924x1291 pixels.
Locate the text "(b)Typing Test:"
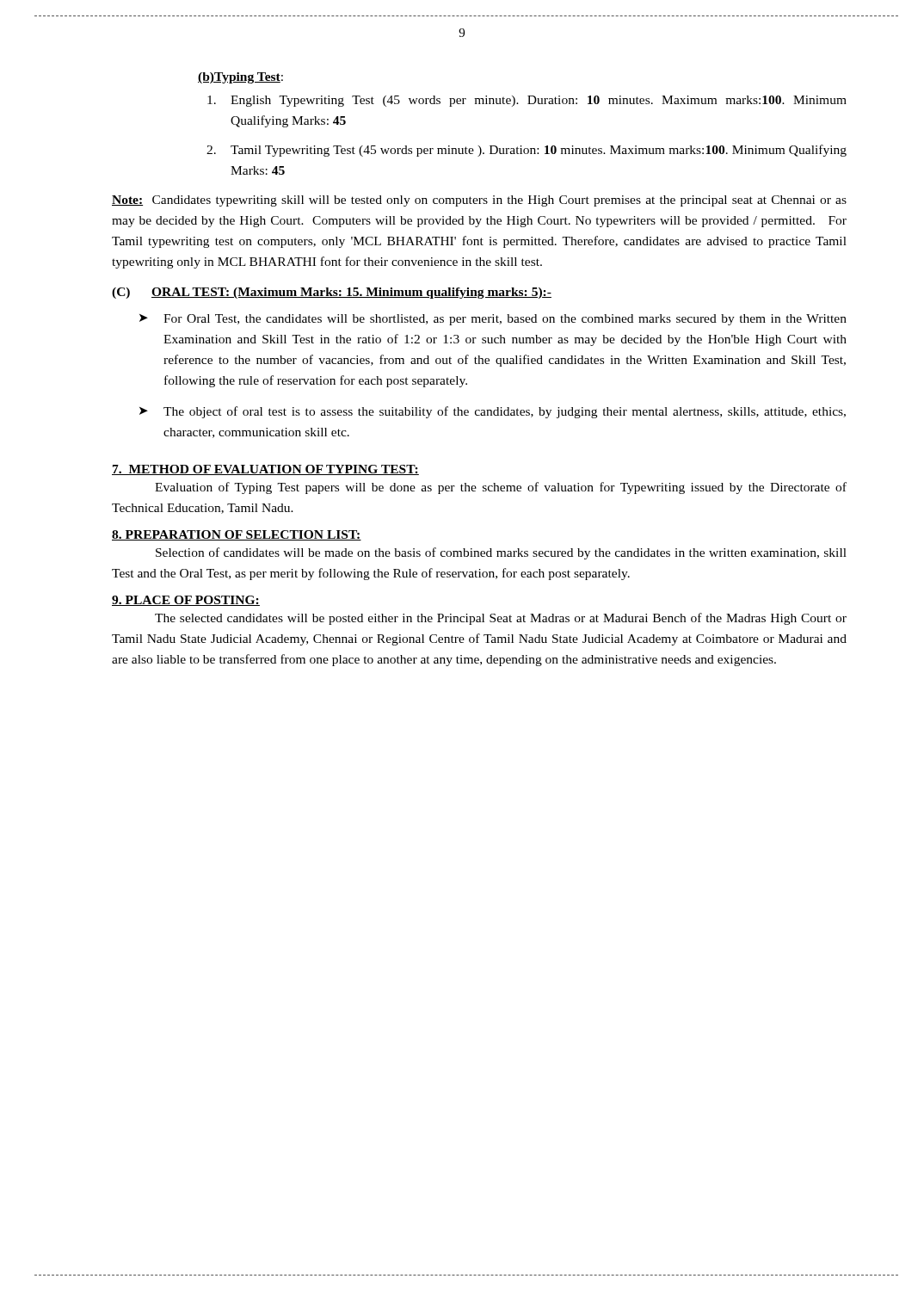coord(241,76)
